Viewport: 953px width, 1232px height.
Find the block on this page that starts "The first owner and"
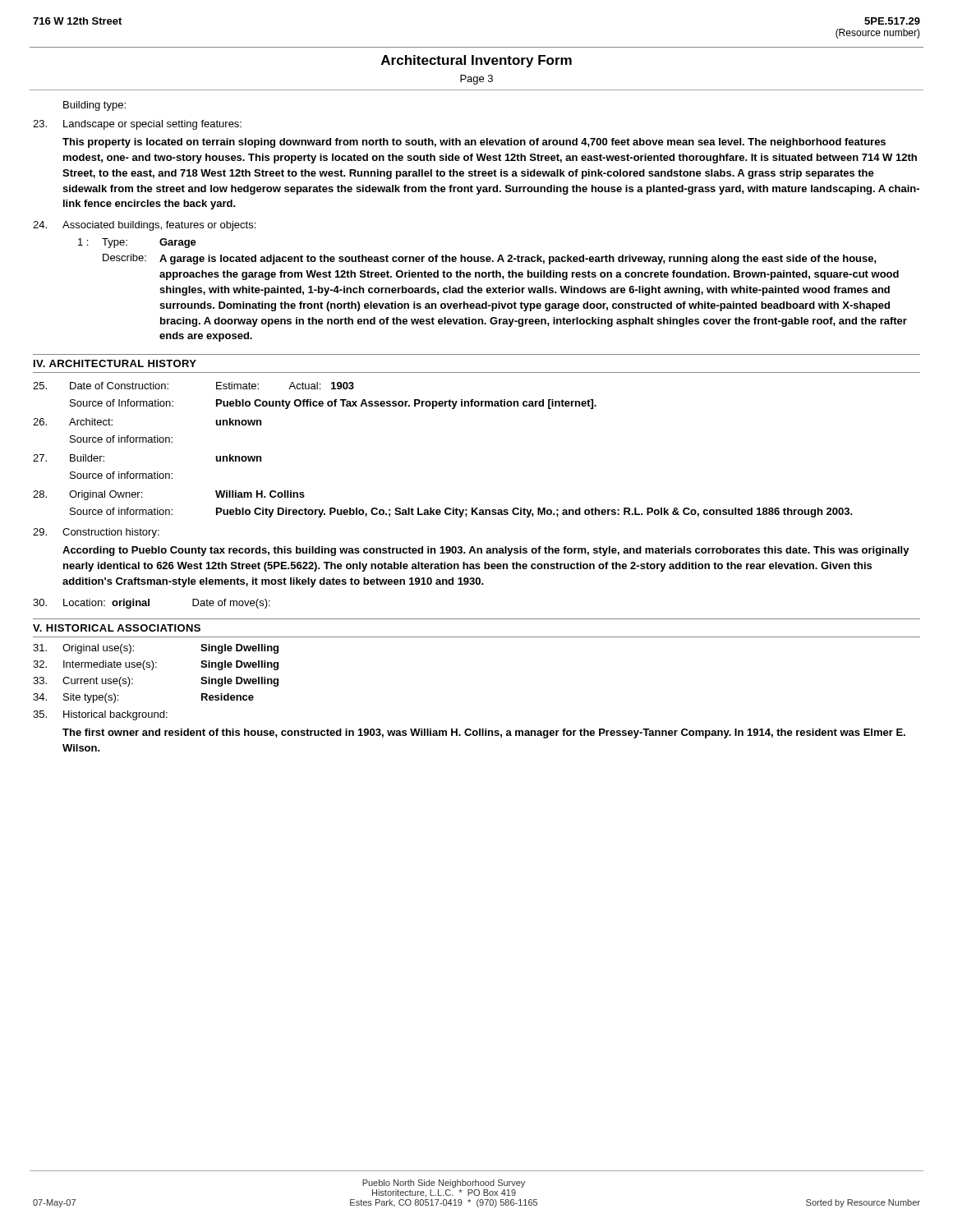(484, 740)
